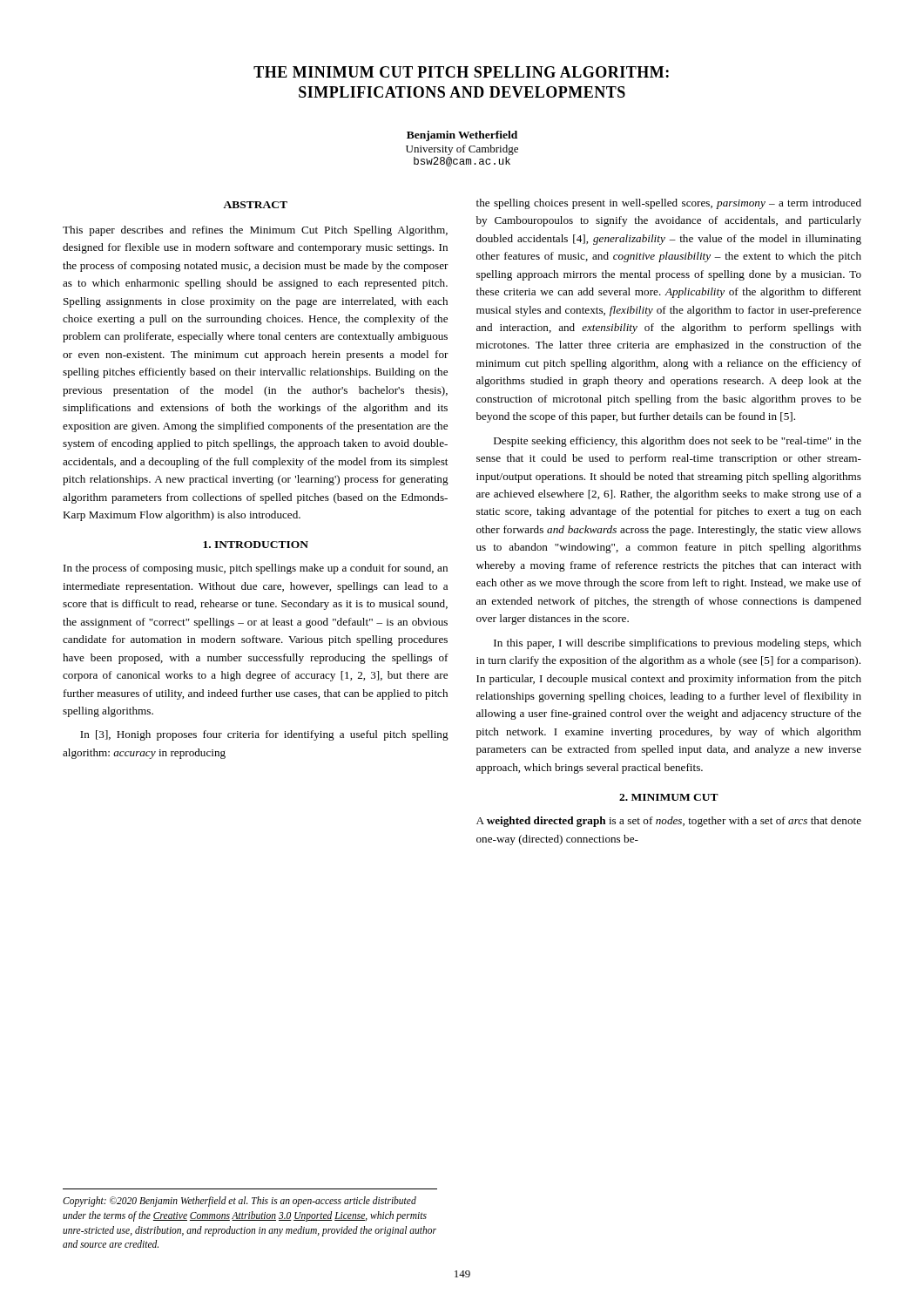Click on the passage starting "the spelling choices present in well-spelled scores,"
The width and height of the screenshot is (924, 1307).
(x=669, y=485)
